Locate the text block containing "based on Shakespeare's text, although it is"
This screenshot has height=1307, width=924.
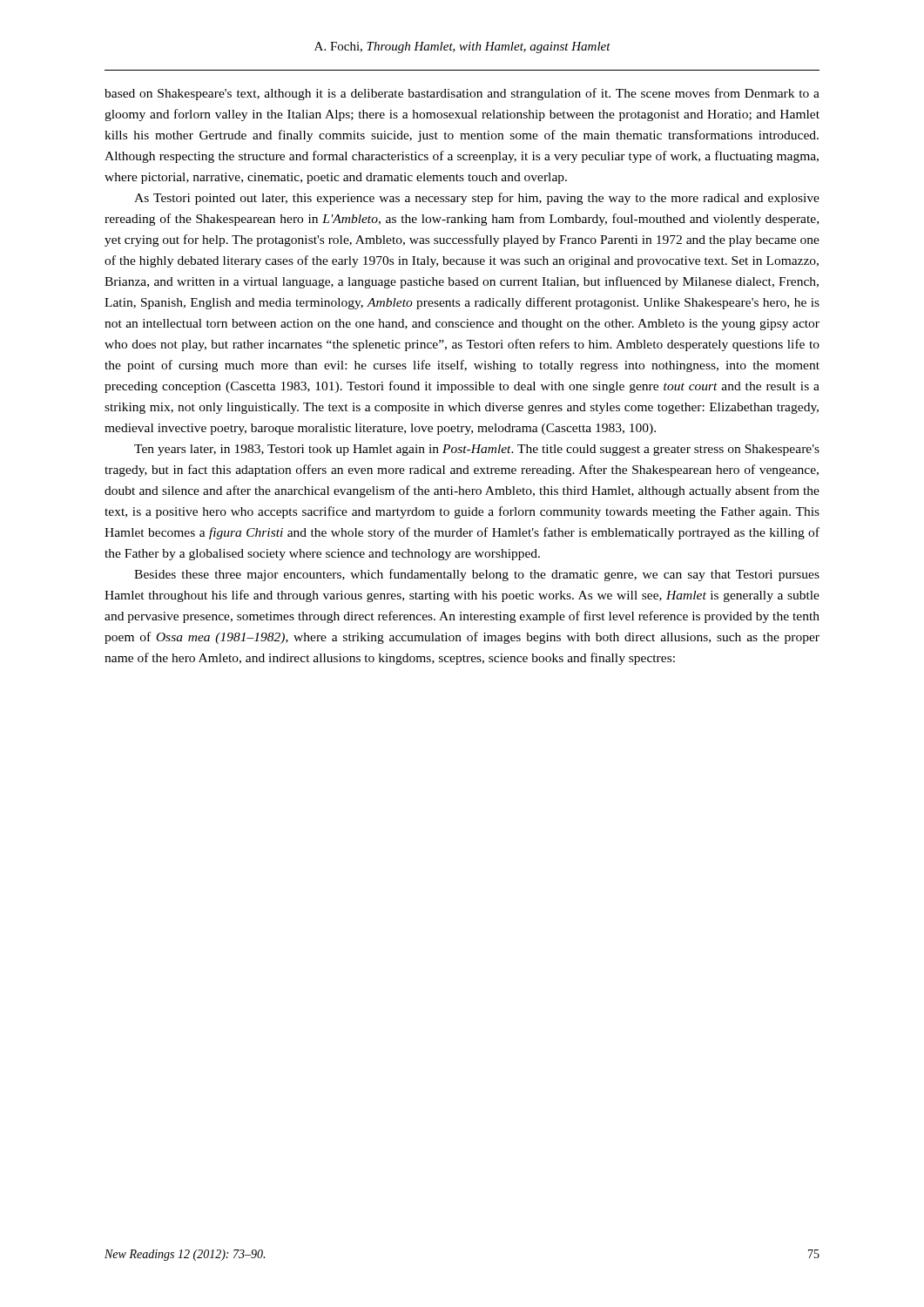click(x=462, y=135)
